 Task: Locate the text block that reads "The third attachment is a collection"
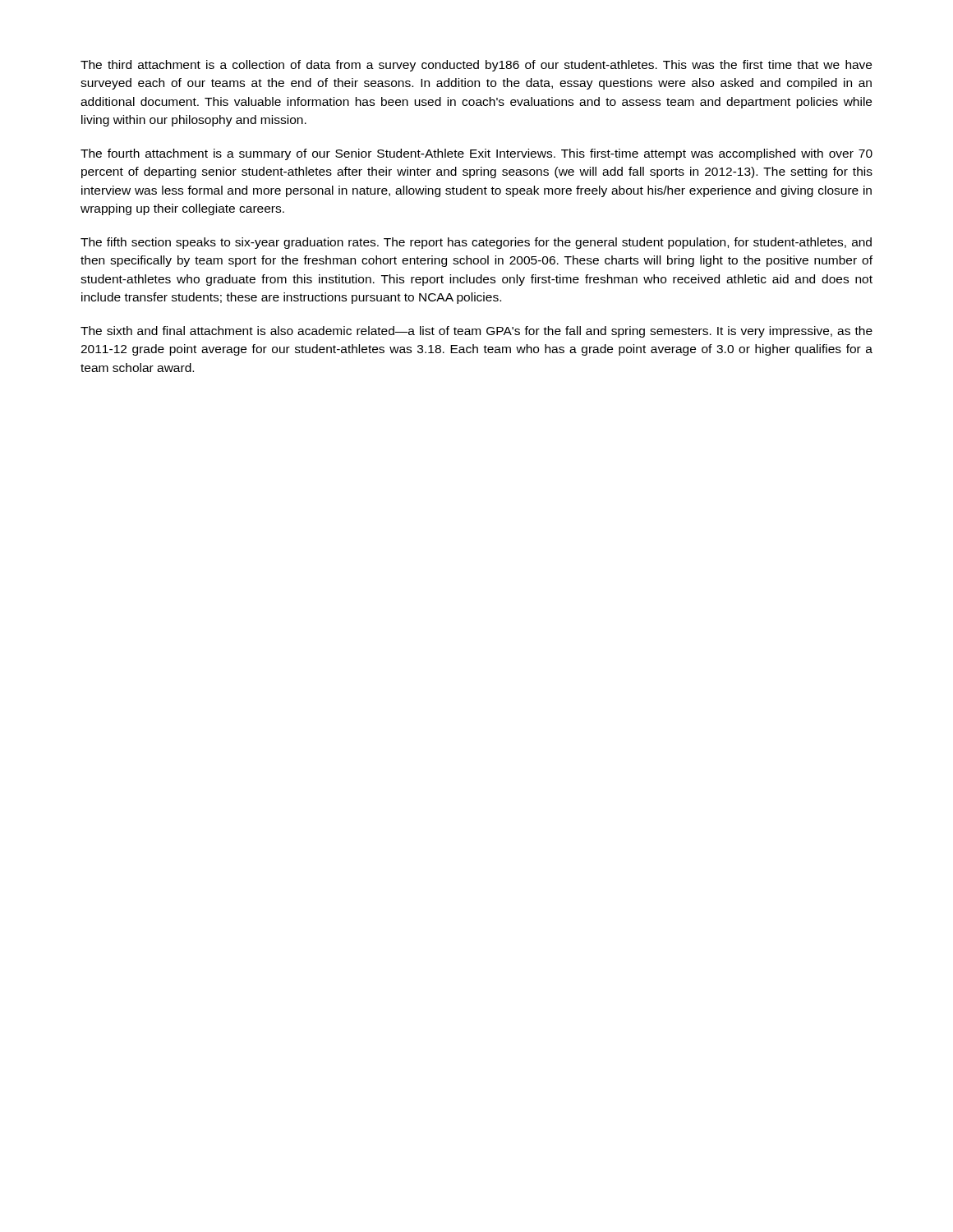tap(476, 92)
